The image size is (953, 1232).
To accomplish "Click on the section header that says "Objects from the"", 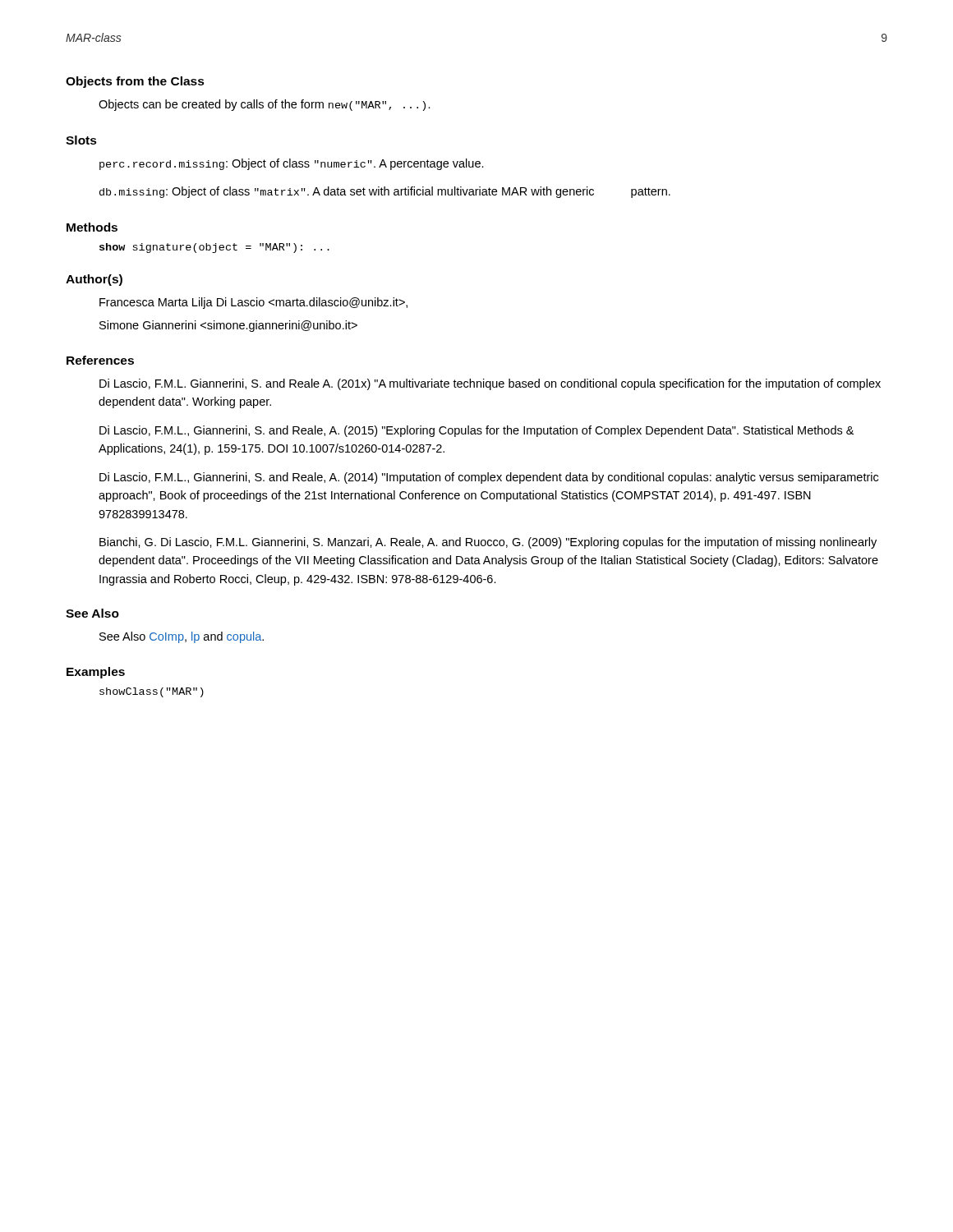I will (135, 81).
